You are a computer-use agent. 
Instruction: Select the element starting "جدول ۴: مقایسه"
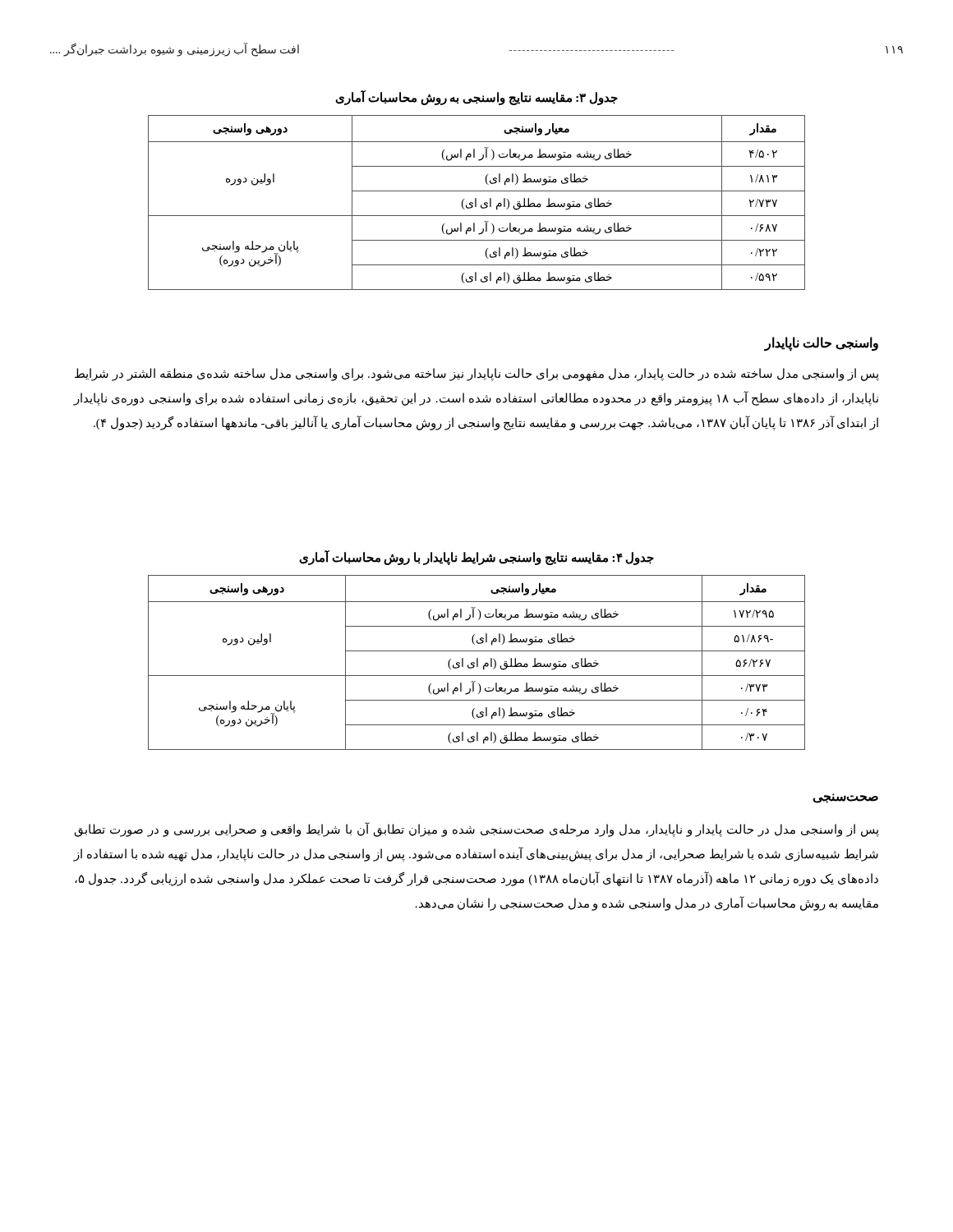pyautogui.click(x=476, y=558)
